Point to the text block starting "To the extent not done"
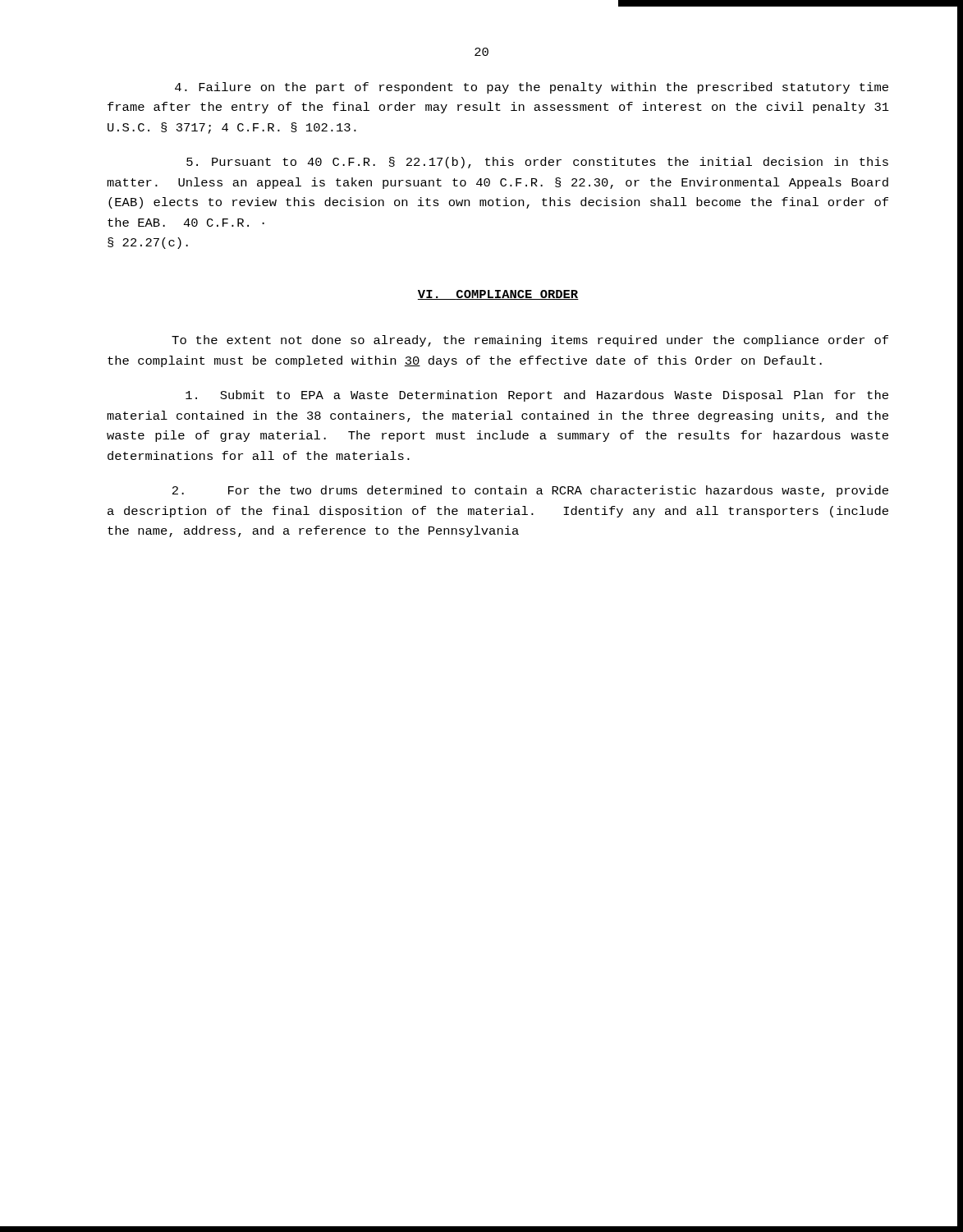Screen dimensions: 1232x963 coord(498,351)
